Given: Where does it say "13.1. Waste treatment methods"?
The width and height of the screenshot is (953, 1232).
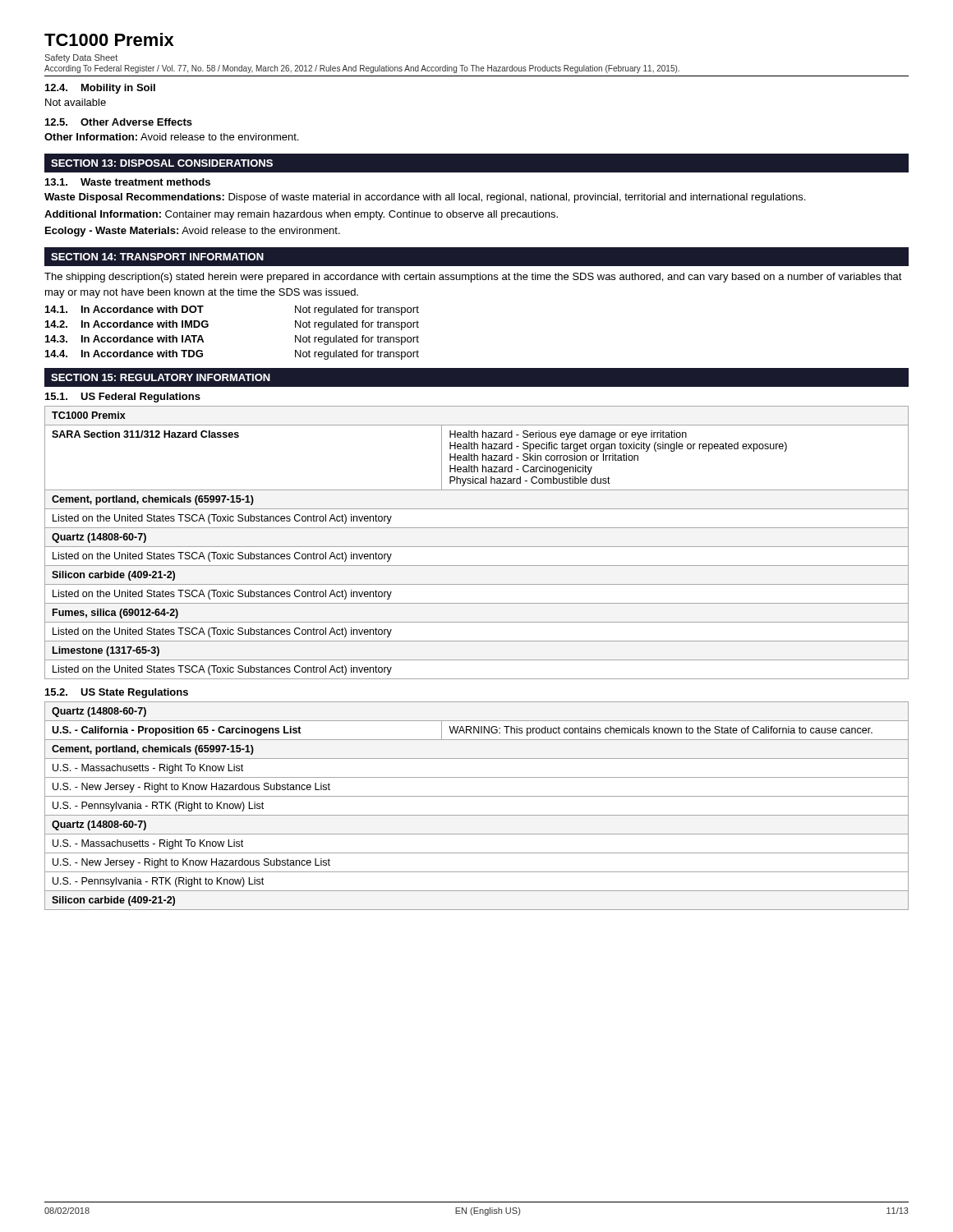Looking at the screenshot, I should (x=128, y=182).
